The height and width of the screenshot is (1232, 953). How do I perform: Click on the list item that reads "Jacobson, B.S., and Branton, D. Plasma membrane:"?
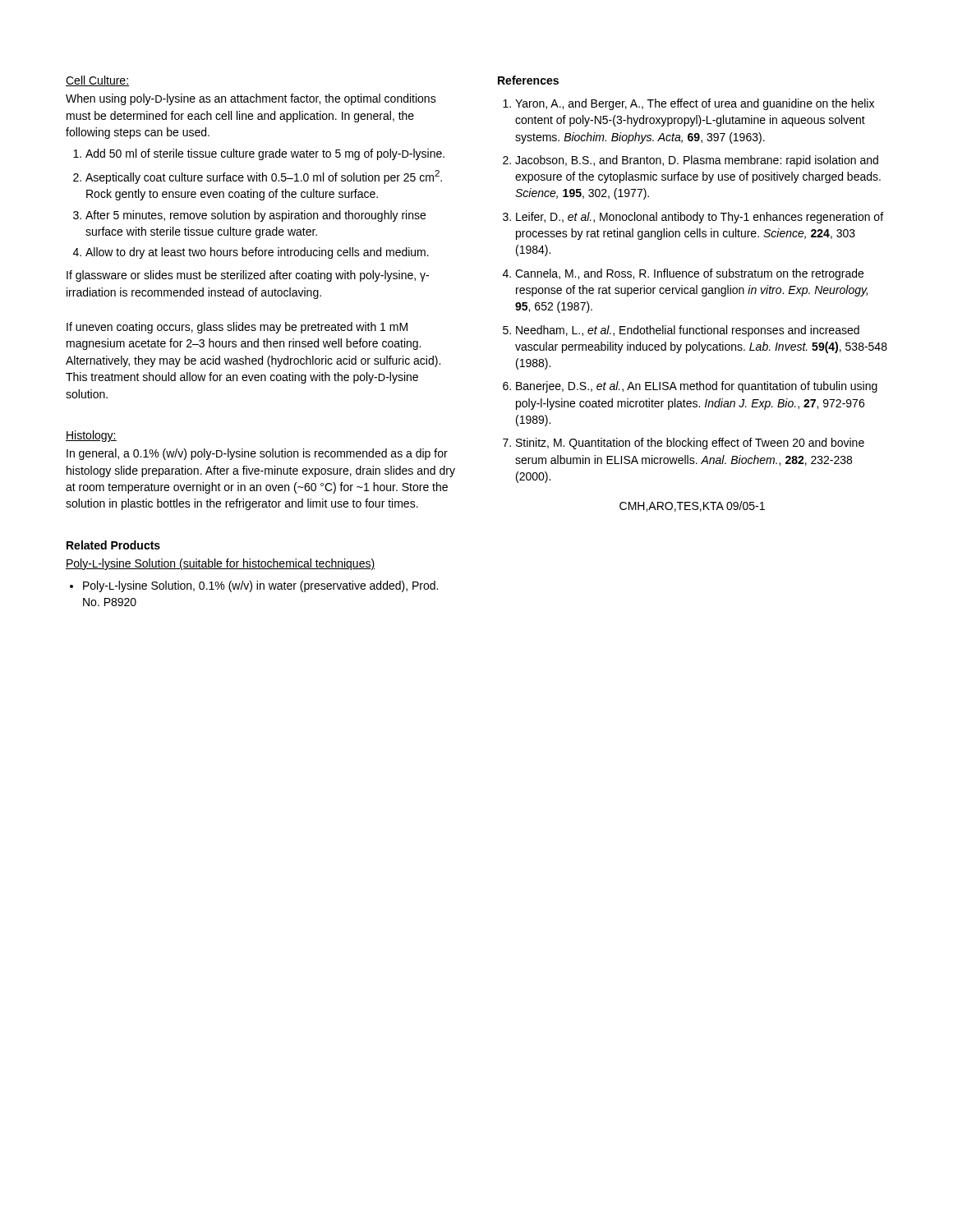point(698,177)
